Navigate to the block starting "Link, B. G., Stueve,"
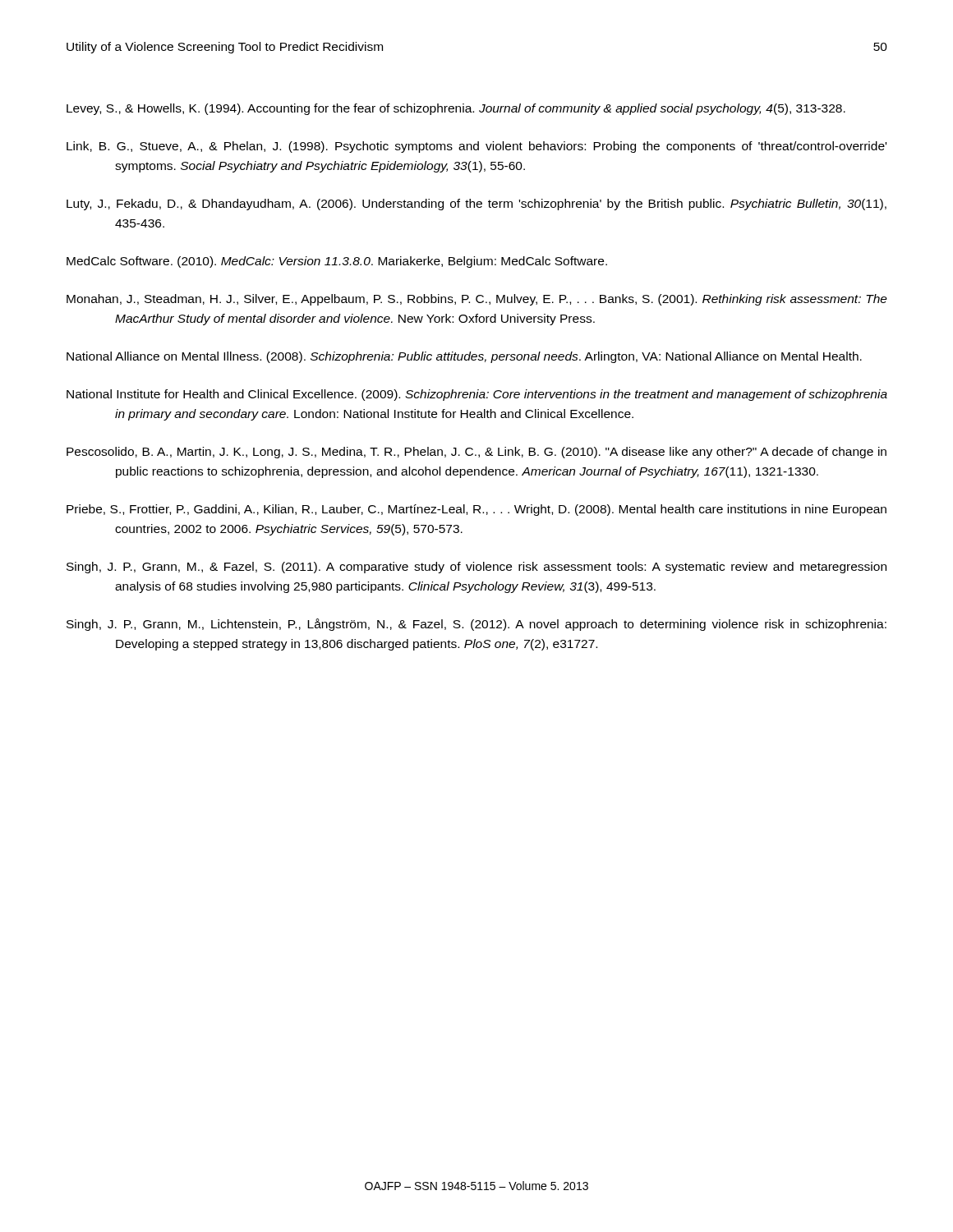The width and height of the screenshot is (953, 1232). click(476, 156)
